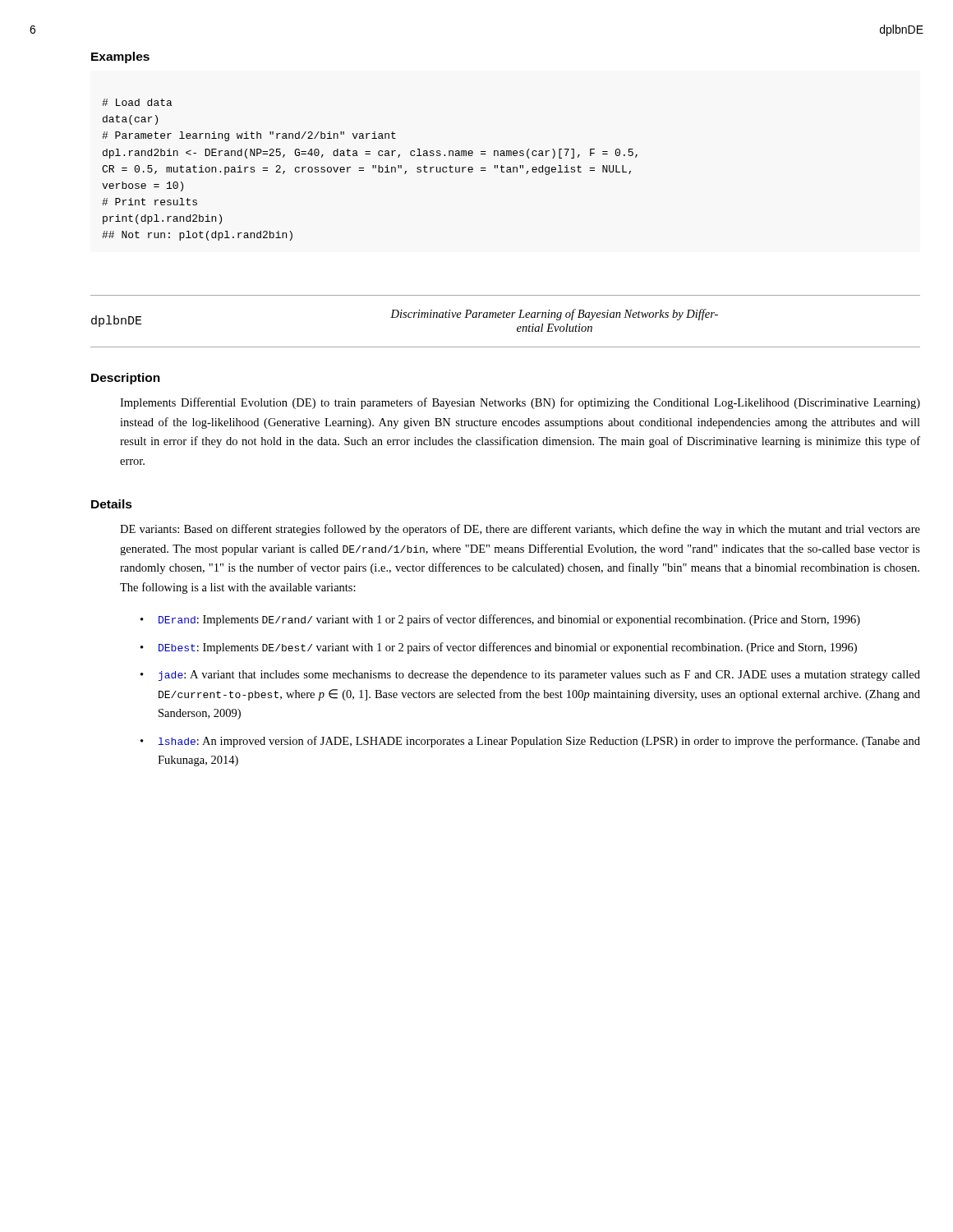This screenshot has height=1232, width=953.
Task: Click on the passage starting "• DEbest: Implements DE/best/"
Action: [530, 648]
